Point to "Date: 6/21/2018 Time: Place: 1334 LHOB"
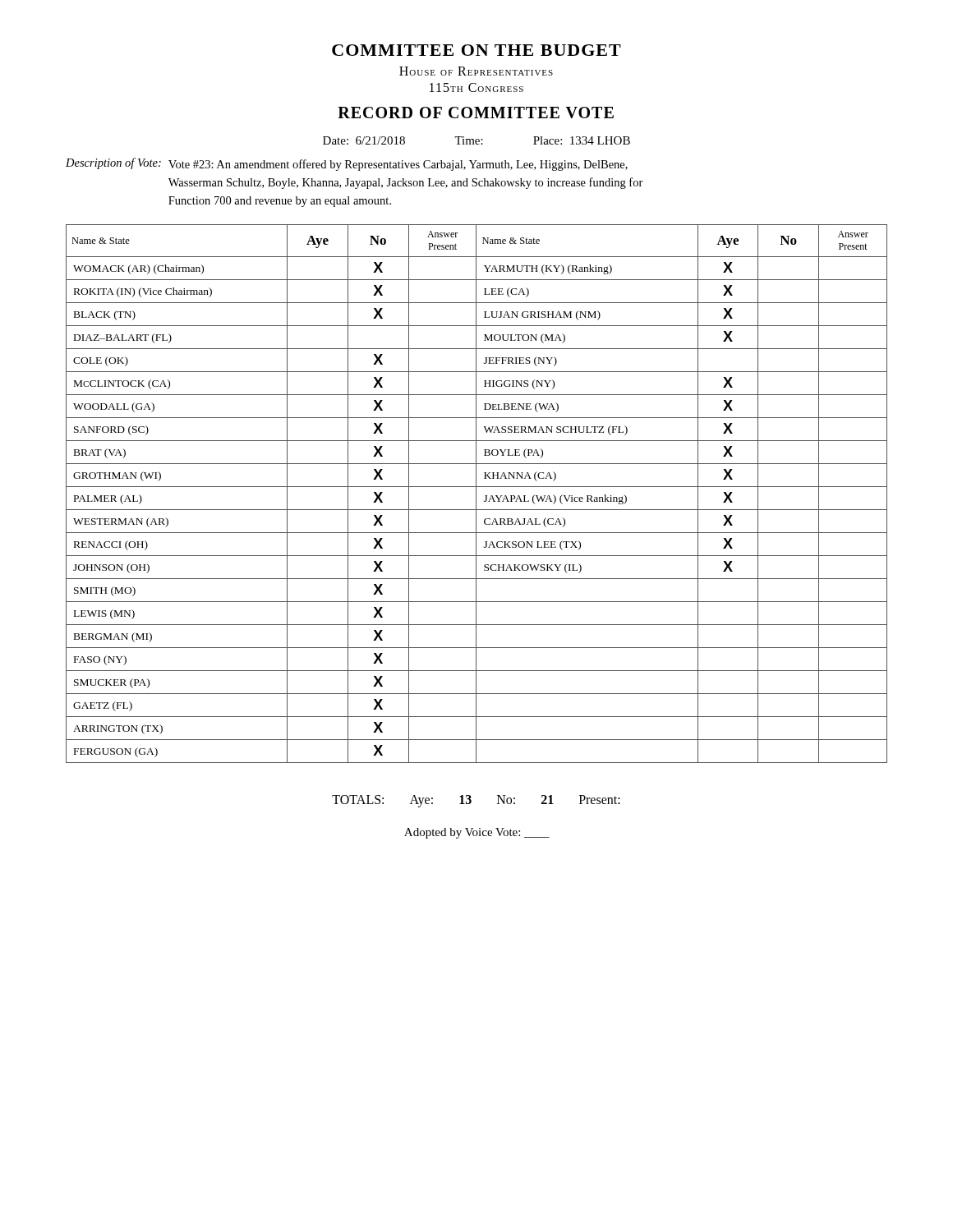953x1232 pixels. (x=476, y=141)
